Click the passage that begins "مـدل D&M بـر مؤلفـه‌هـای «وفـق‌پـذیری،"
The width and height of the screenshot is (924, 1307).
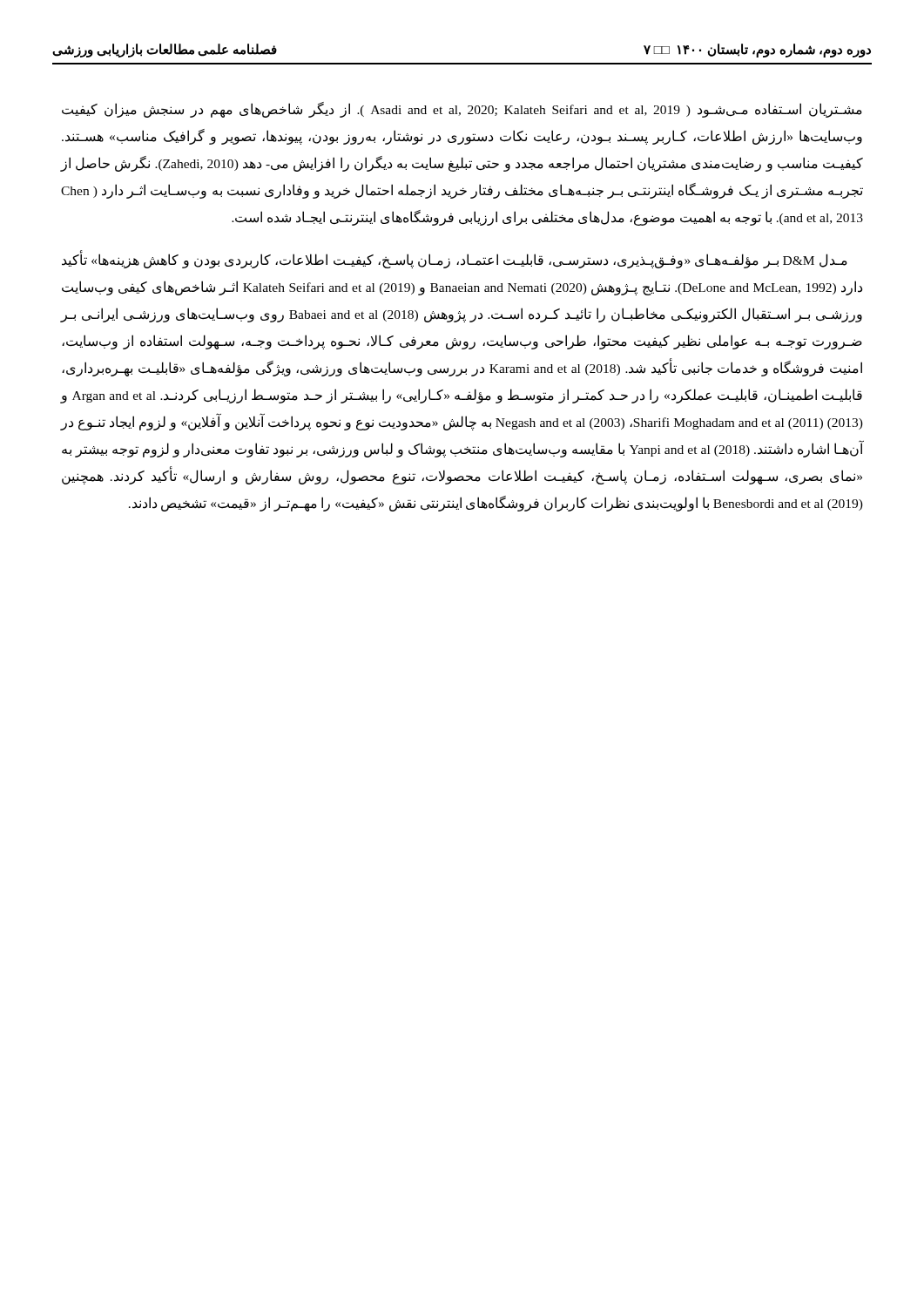(462, 382)
